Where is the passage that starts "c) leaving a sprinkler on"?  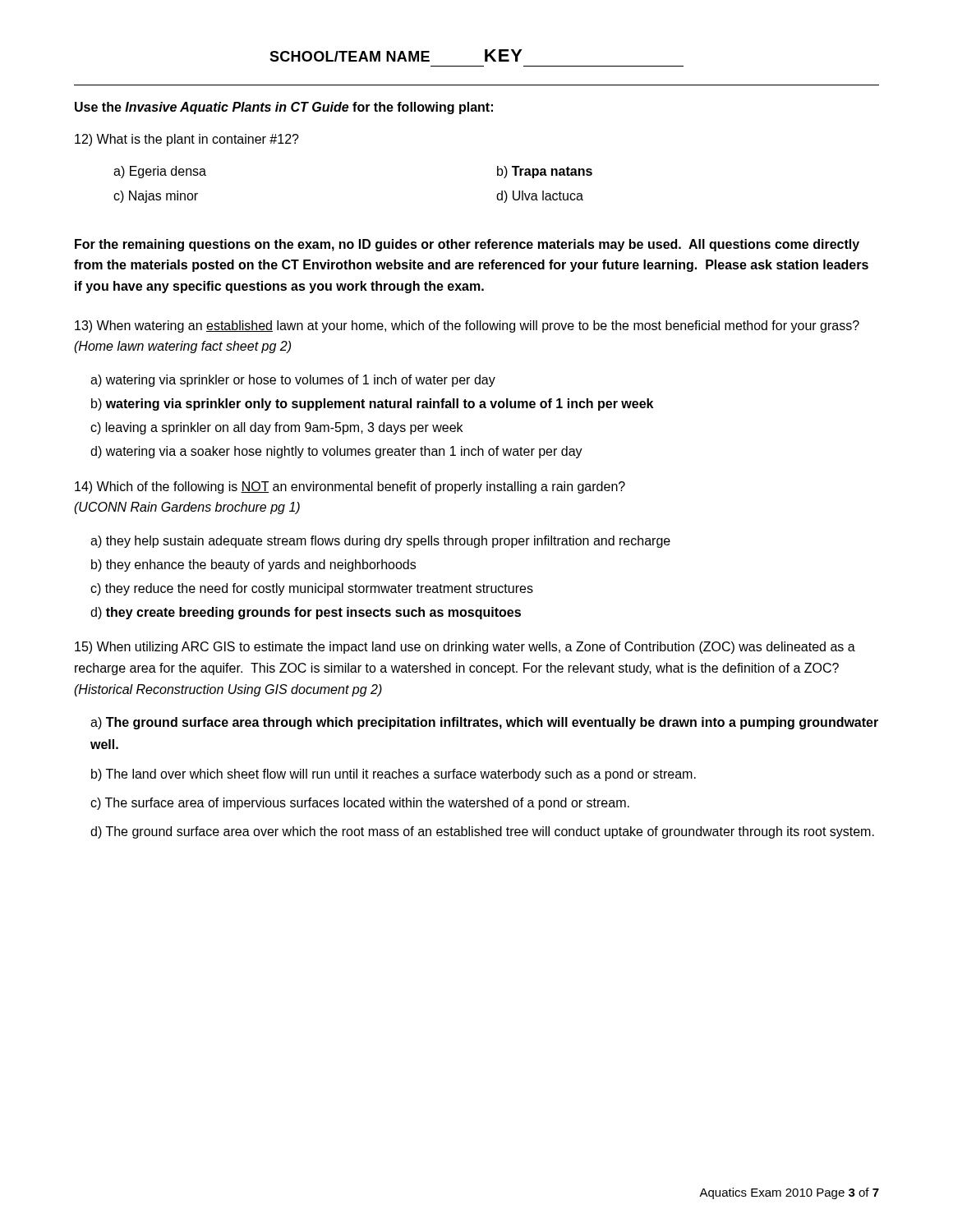coord(277,428)
